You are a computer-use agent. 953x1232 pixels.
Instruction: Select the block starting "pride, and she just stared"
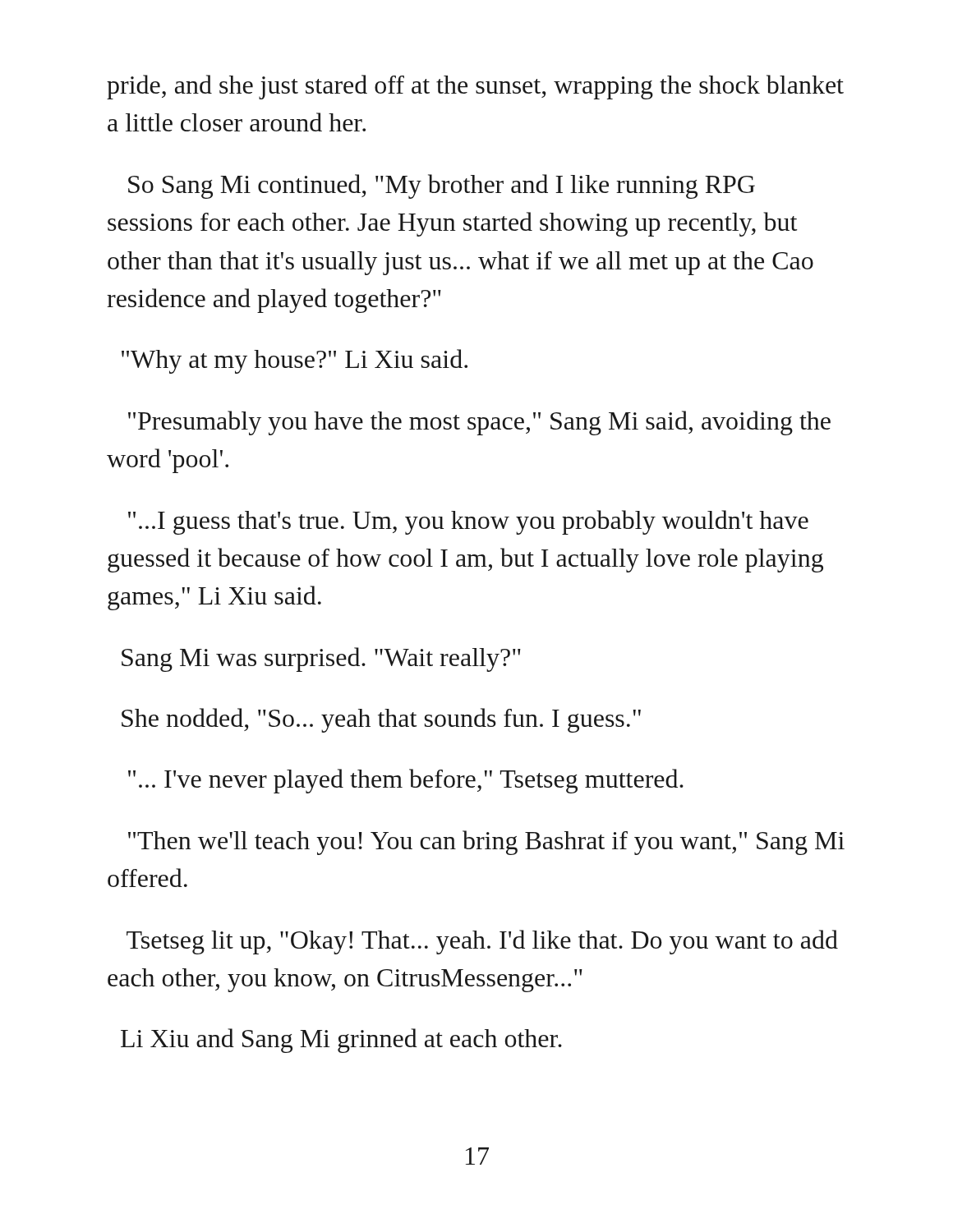tap(475, 104)
